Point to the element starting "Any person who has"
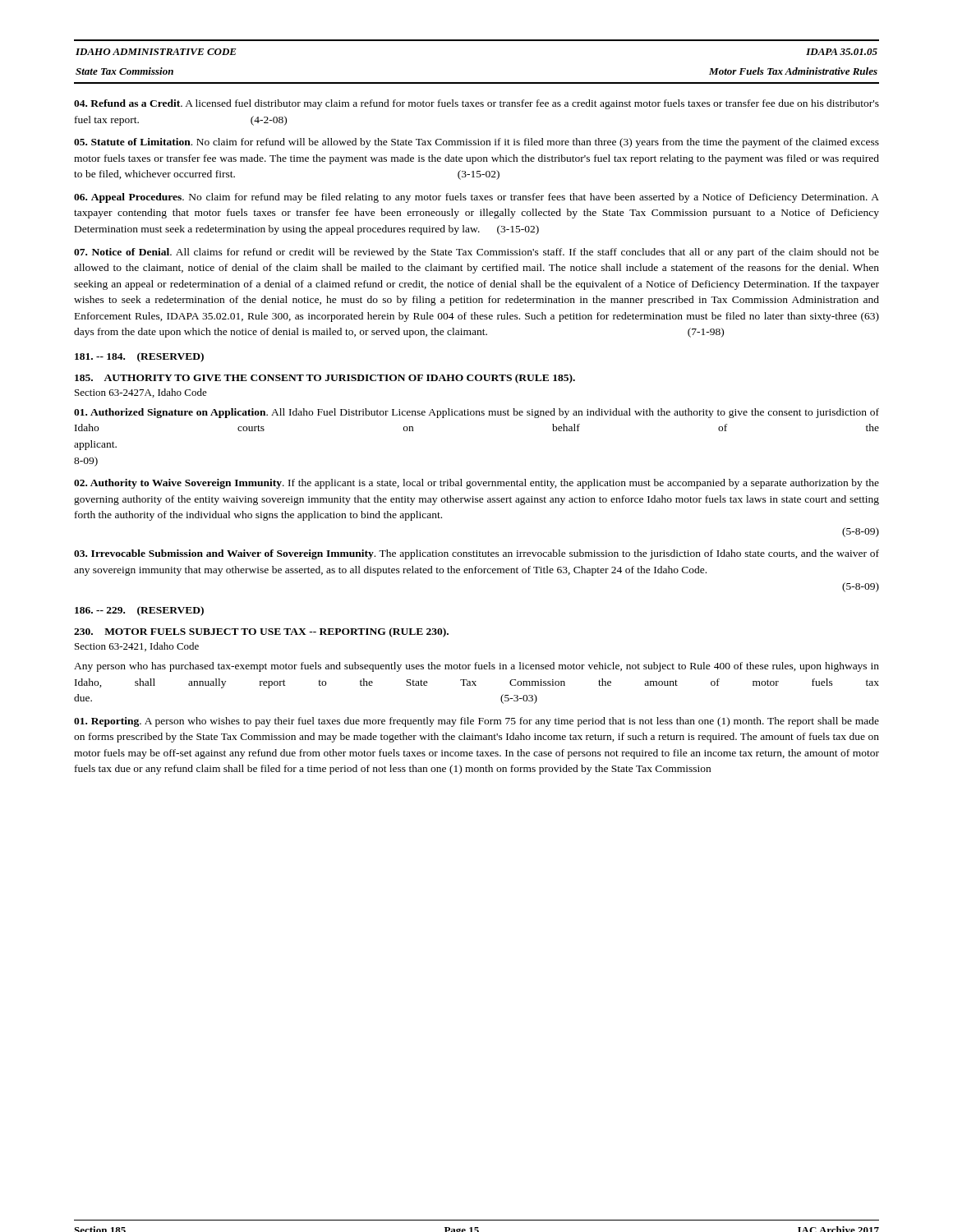The height and width of the screenshot is (1232, 953). 476,682
